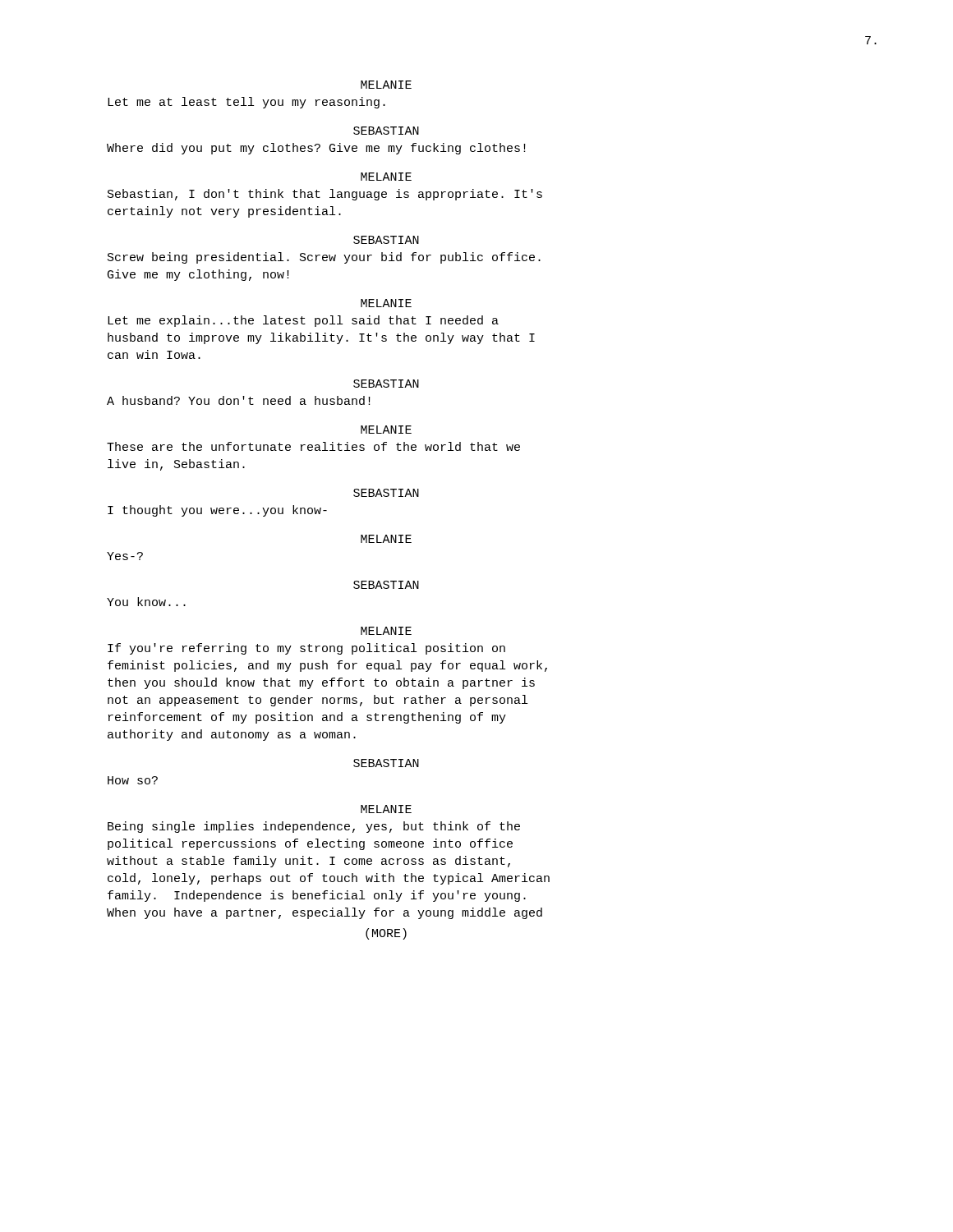This screenshot has height=1232, width=953.
Task: Click on the passage starting "SEBASTIAN I thought you"
Action: [386, 503]
